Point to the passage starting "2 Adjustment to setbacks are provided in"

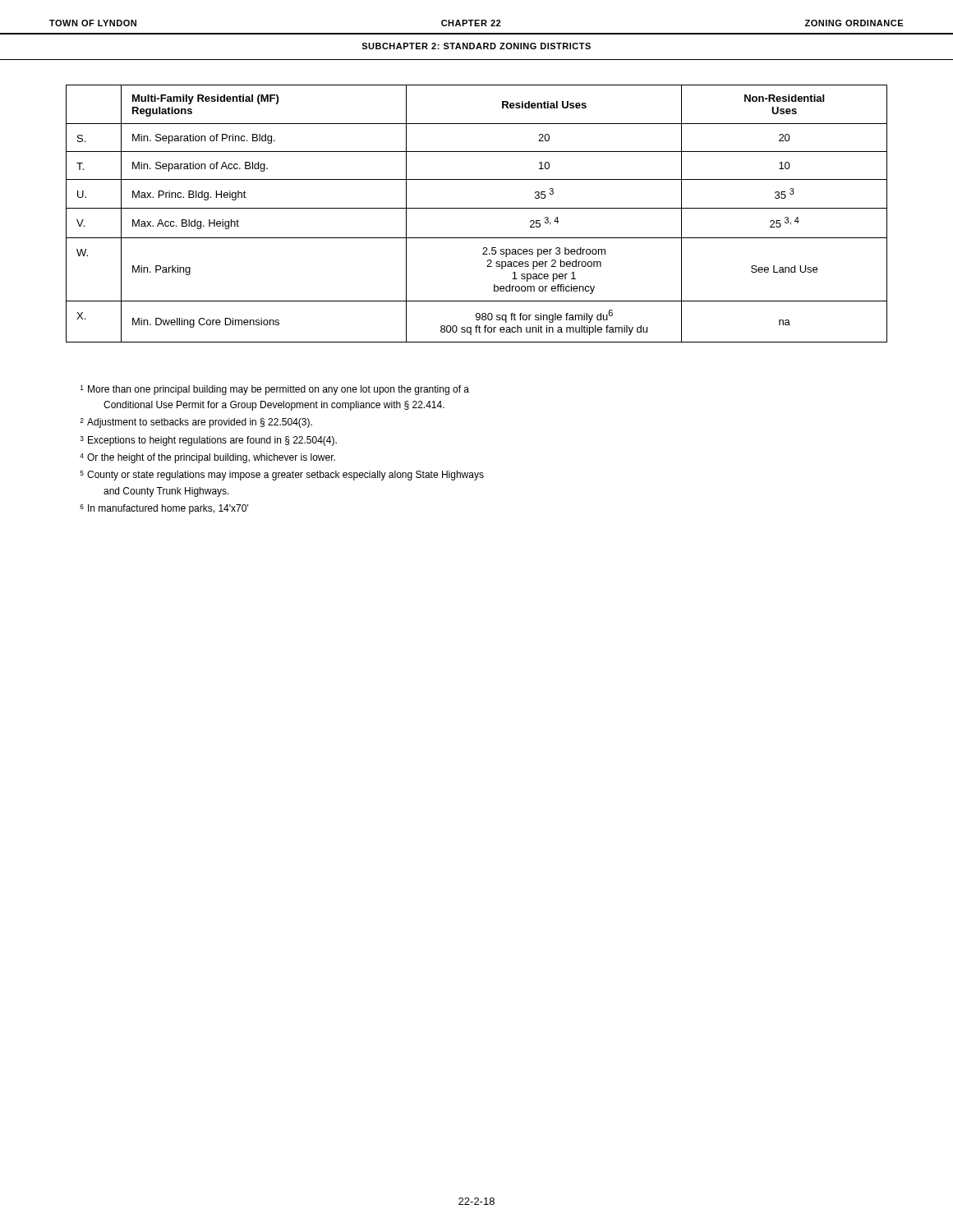pyautogui.click(x=196, y=423)
